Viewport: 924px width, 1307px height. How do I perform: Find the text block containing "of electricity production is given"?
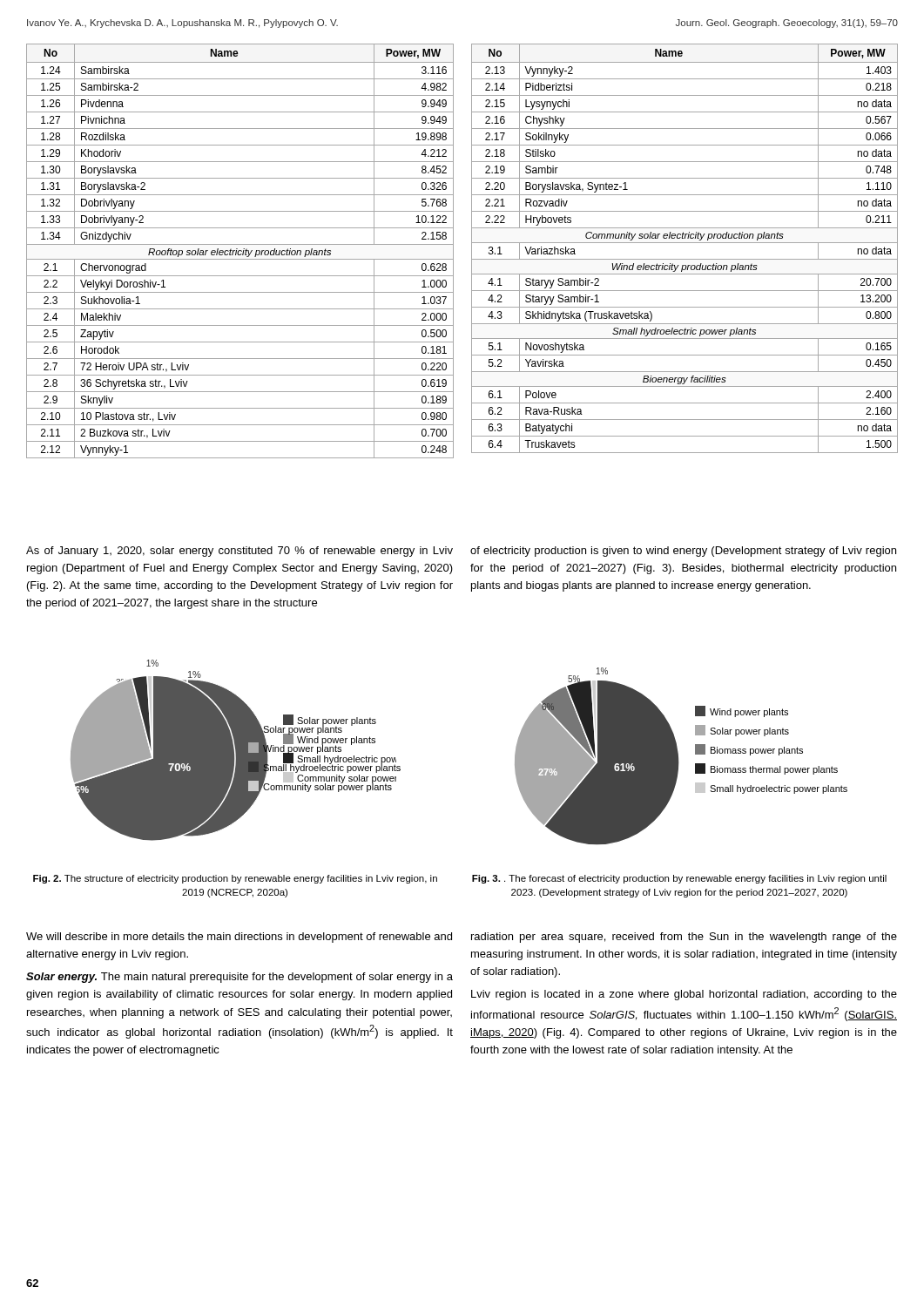tap(684, 568)
